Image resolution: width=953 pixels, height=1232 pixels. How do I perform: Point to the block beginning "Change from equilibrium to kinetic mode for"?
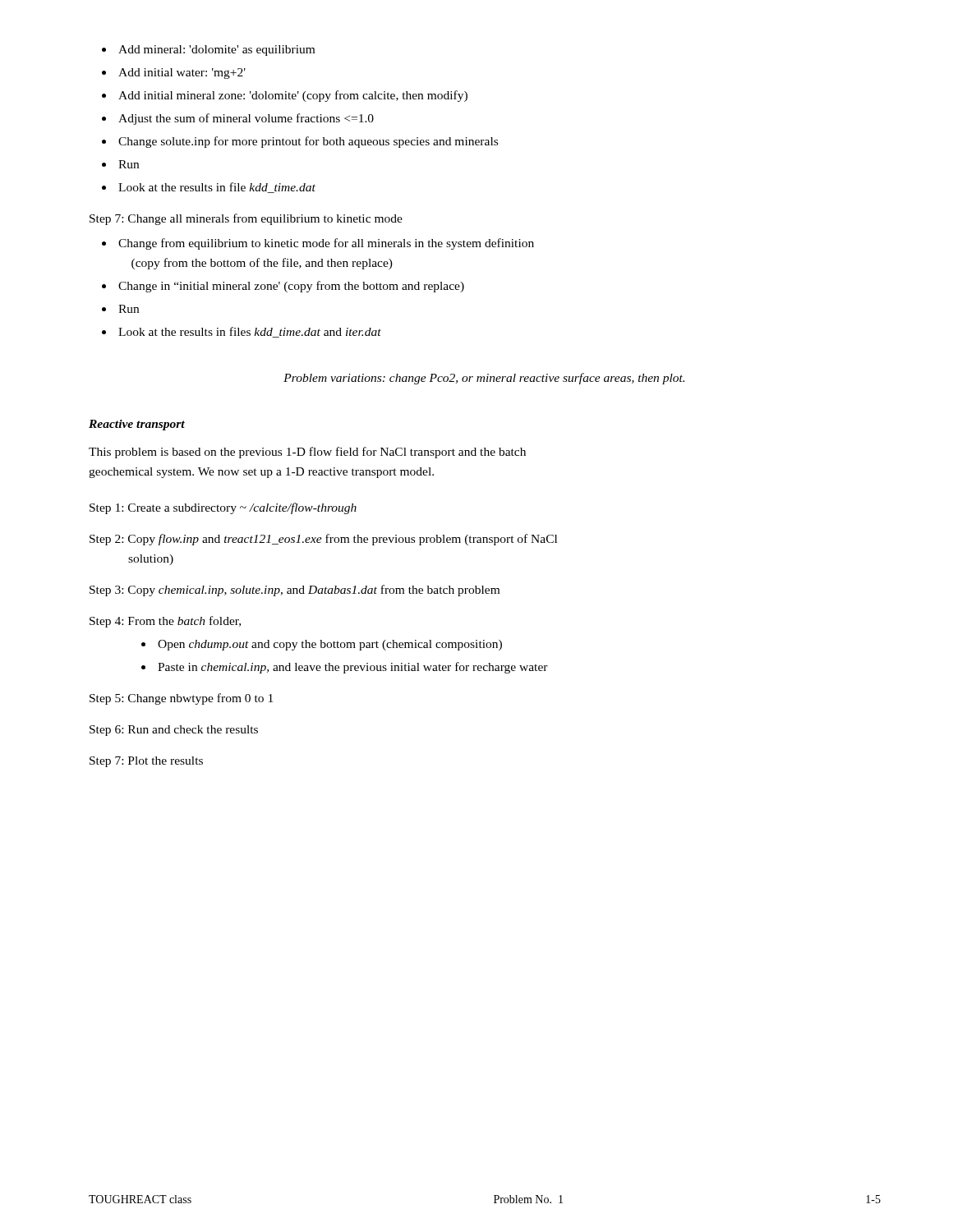[x=485, y=253]
